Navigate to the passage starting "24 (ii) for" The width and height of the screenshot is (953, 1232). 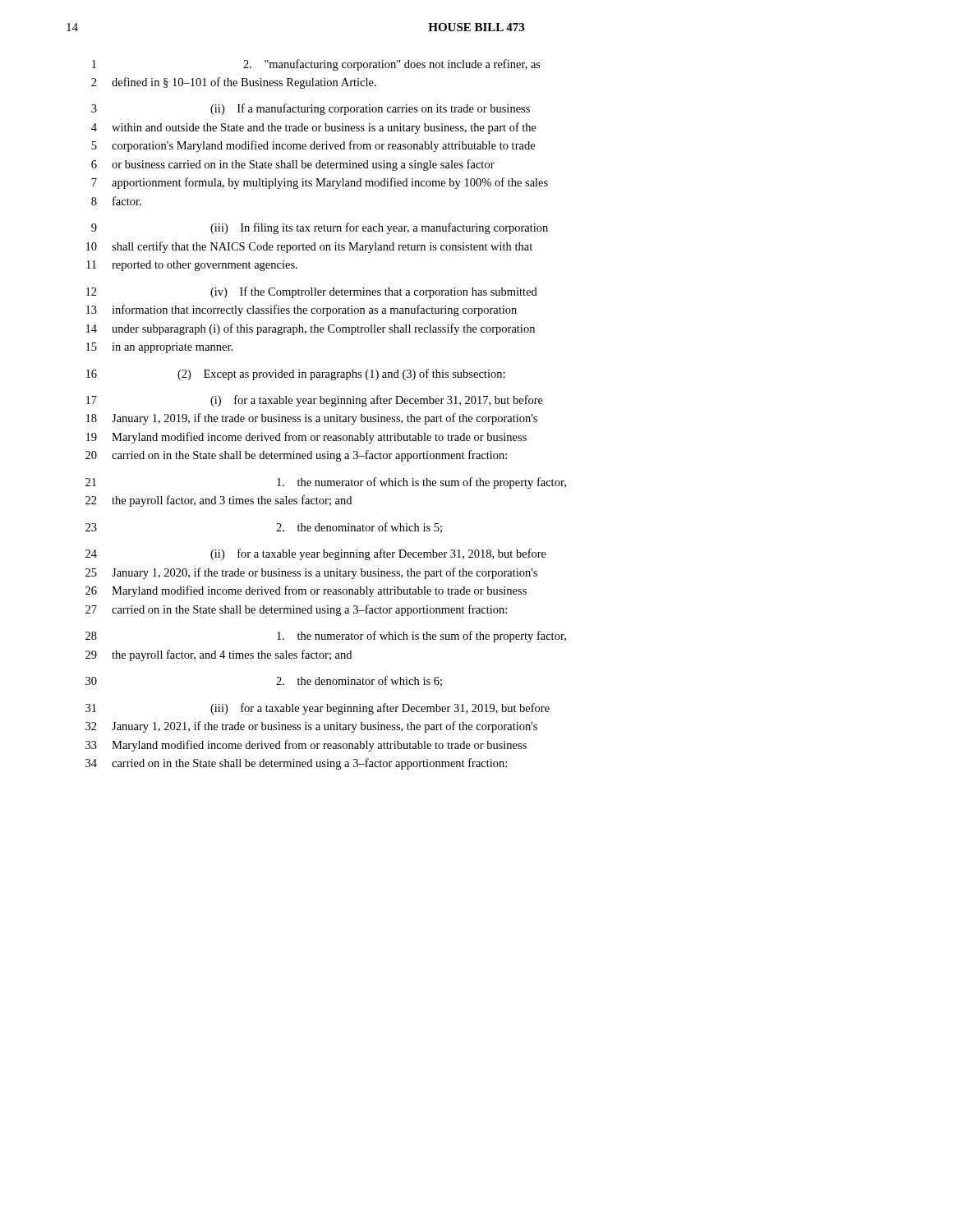point(476,582)
